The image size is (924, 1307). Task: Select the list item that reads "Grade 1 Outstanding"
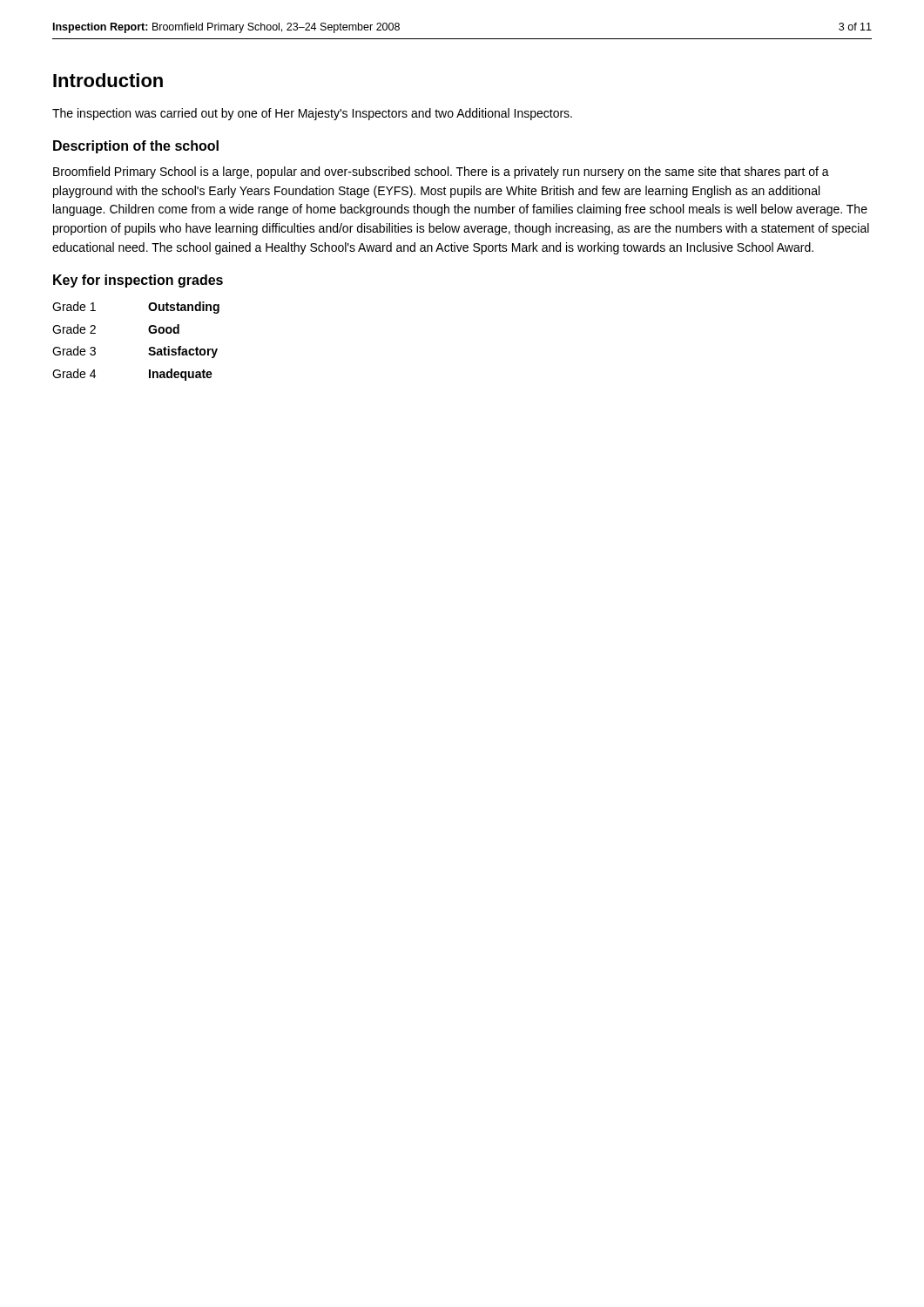pos(70,307)
